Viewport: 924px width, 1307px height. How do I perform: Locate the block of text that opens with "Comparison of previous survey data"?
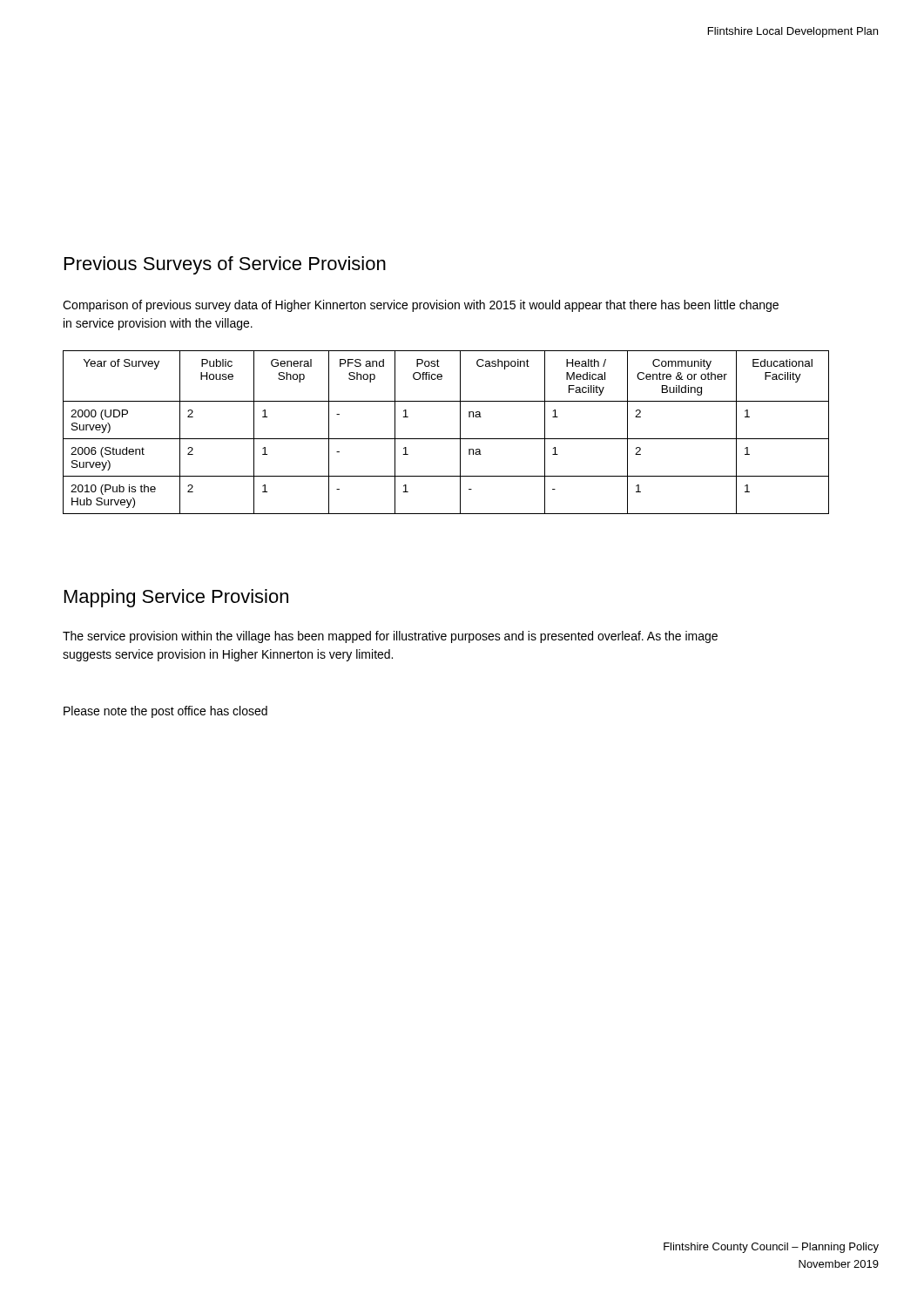tap(421, 314)
